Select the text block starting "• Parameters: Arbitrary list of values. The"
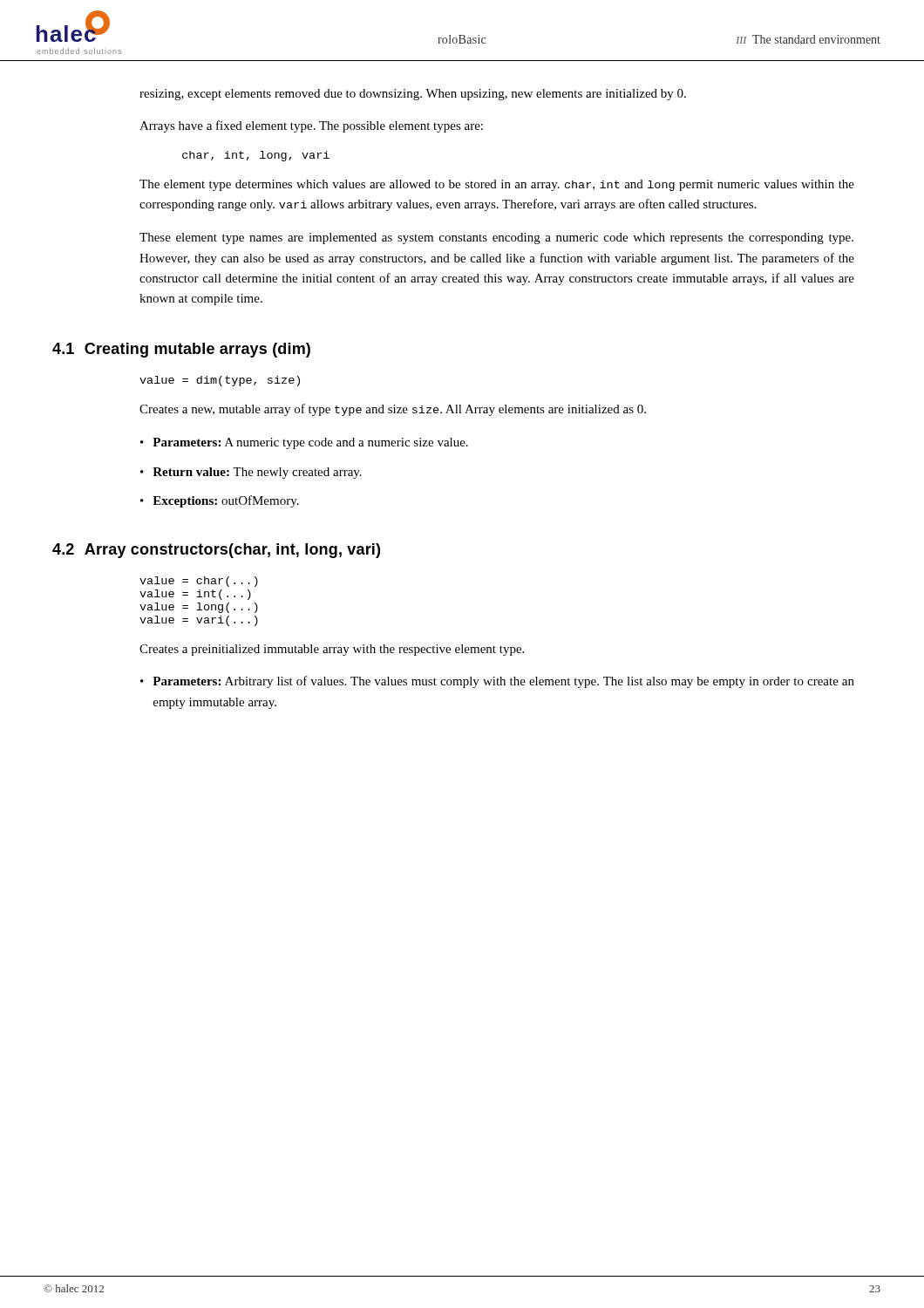Viewport: 924px width, 1308px height. 497,692
